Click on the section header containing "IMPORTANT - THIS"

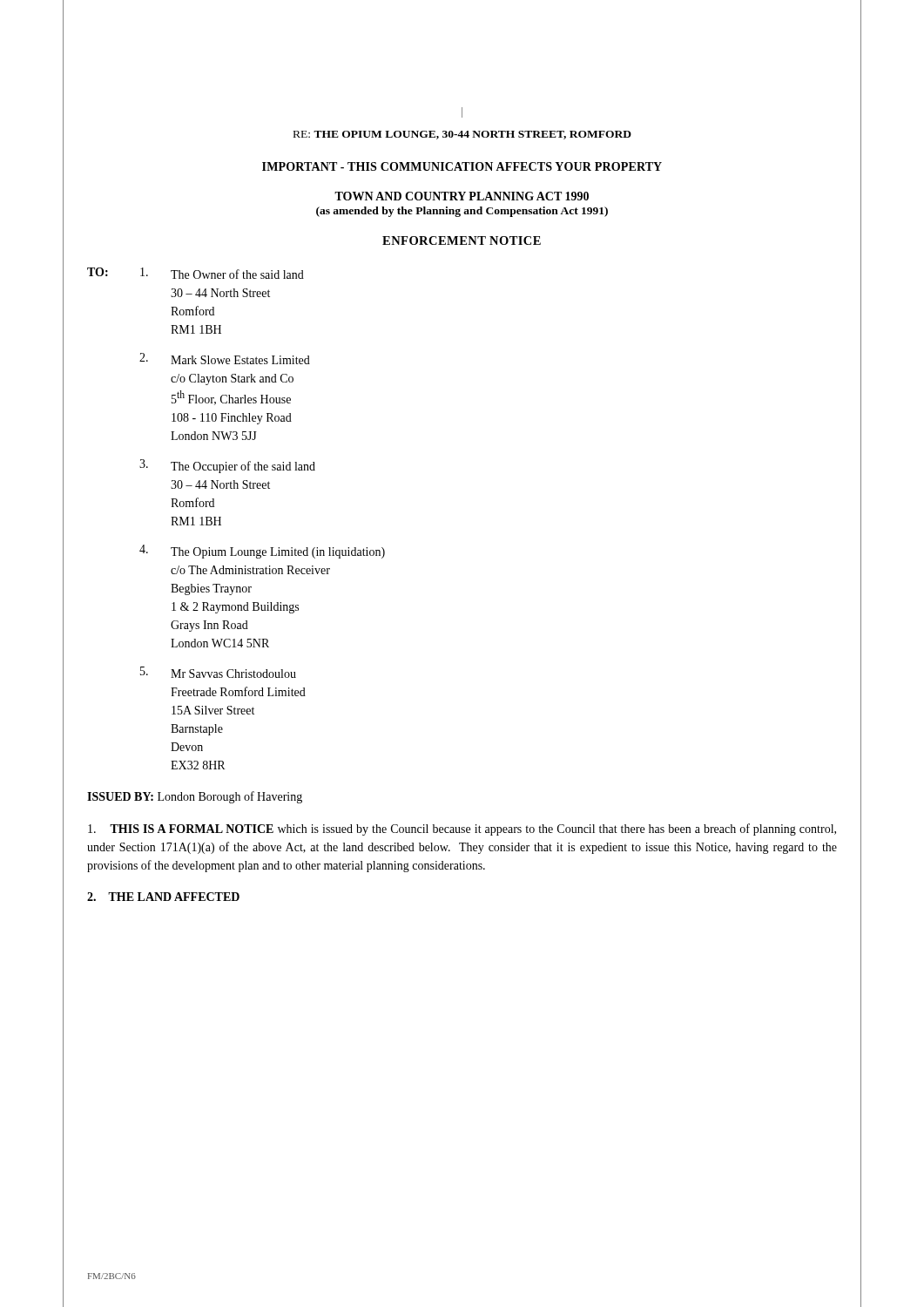tap(462, 167)
